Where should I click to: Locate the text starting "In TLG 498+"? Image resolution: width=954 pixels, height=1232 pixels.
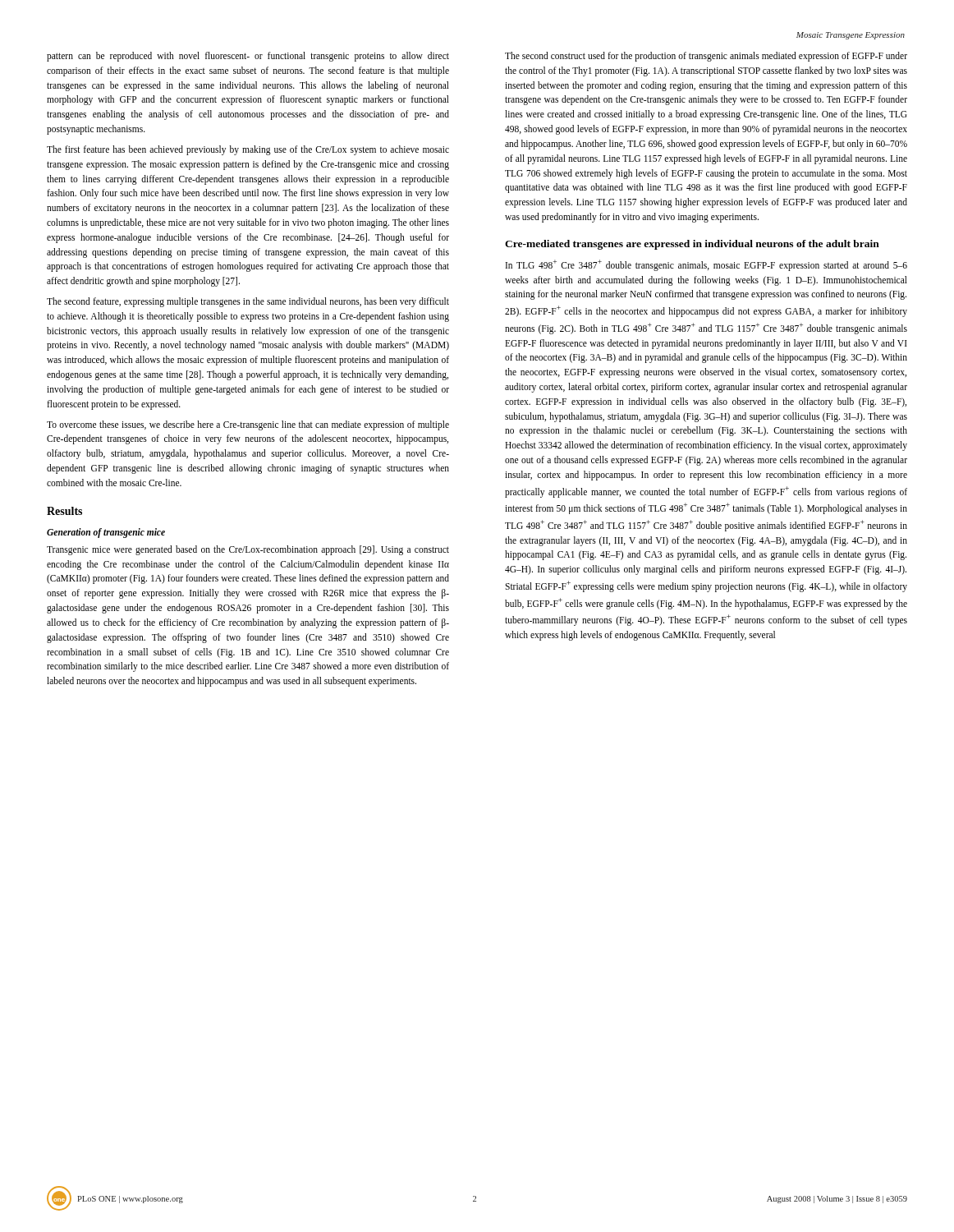point(706,450)
